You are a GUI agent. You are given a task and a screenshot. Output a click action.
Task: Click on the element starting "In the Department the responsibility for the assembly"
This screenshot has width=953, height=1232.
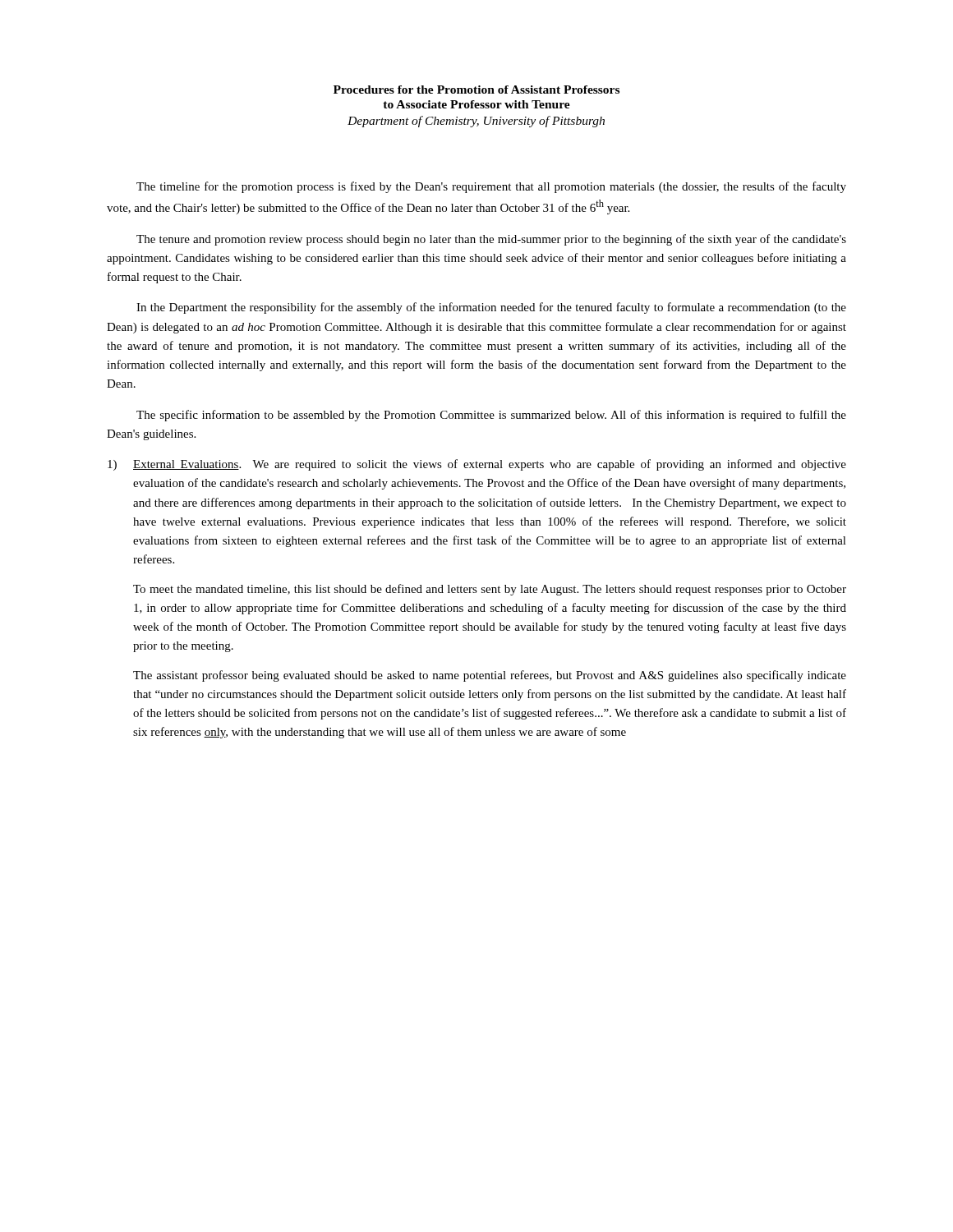point(476,346)
